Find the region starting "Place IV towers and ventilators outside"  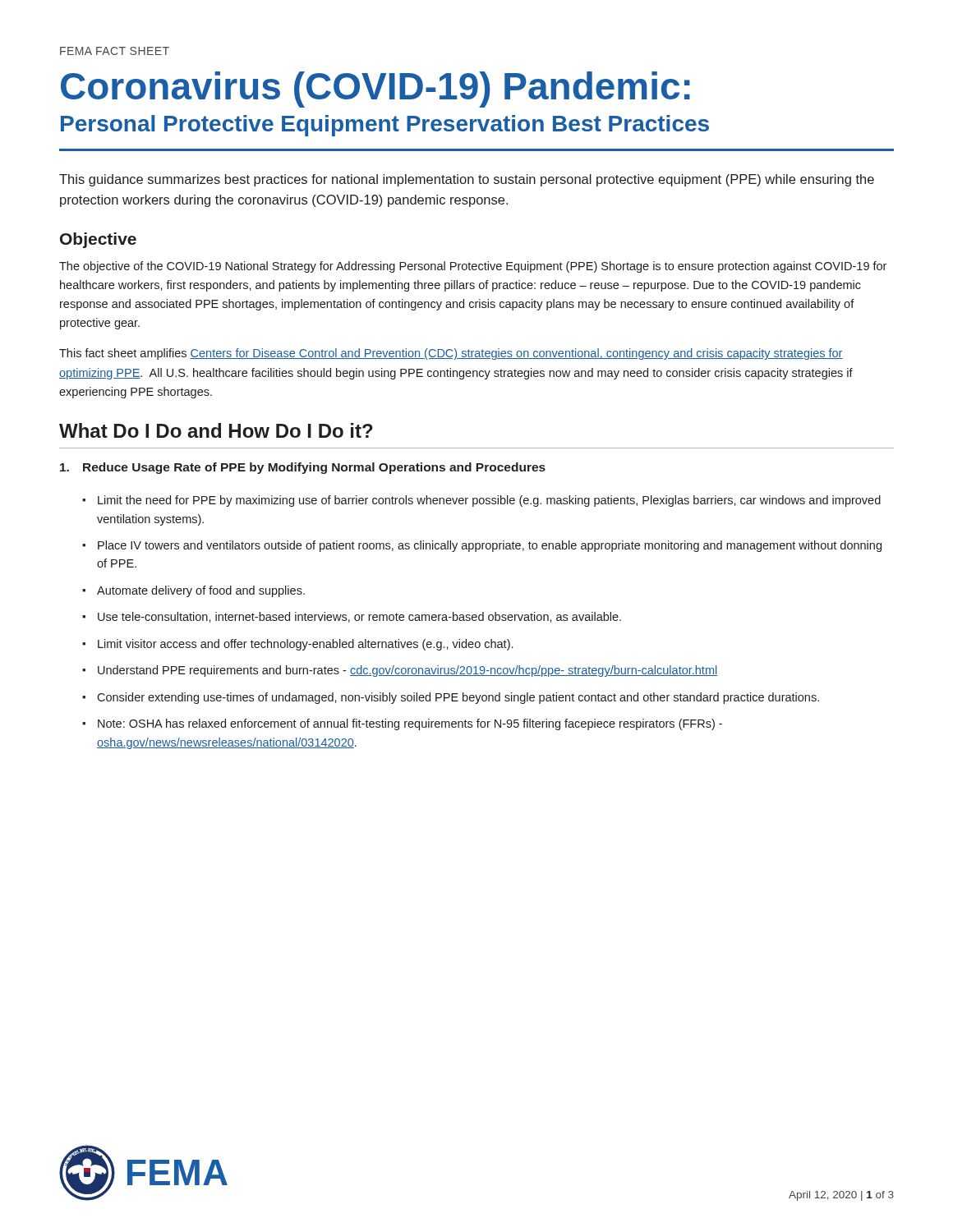pyautogui.click(x=490, y=555)
